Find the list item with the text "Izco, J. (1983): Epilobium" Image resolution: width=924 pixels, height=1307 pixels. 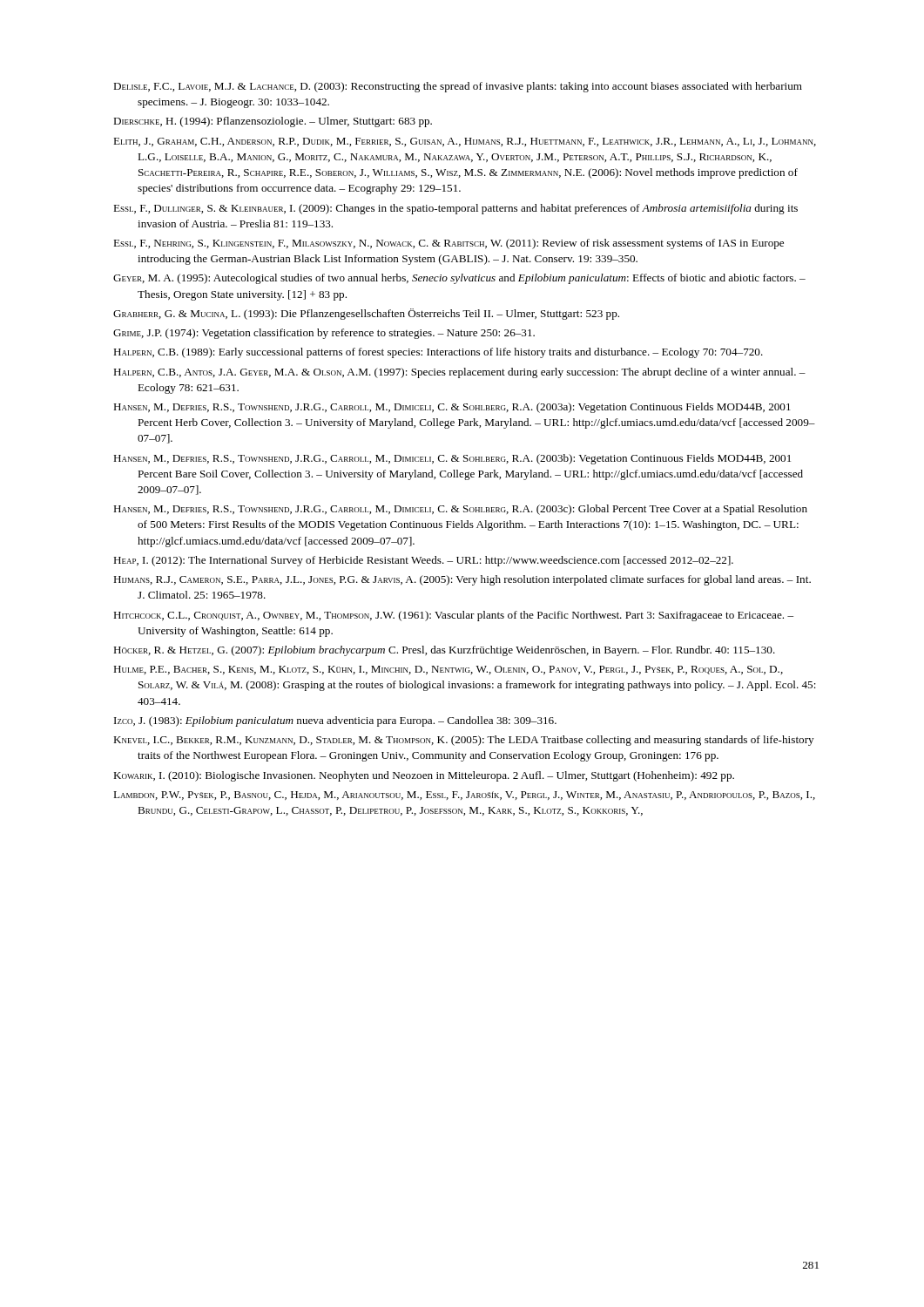pos(335,720)
